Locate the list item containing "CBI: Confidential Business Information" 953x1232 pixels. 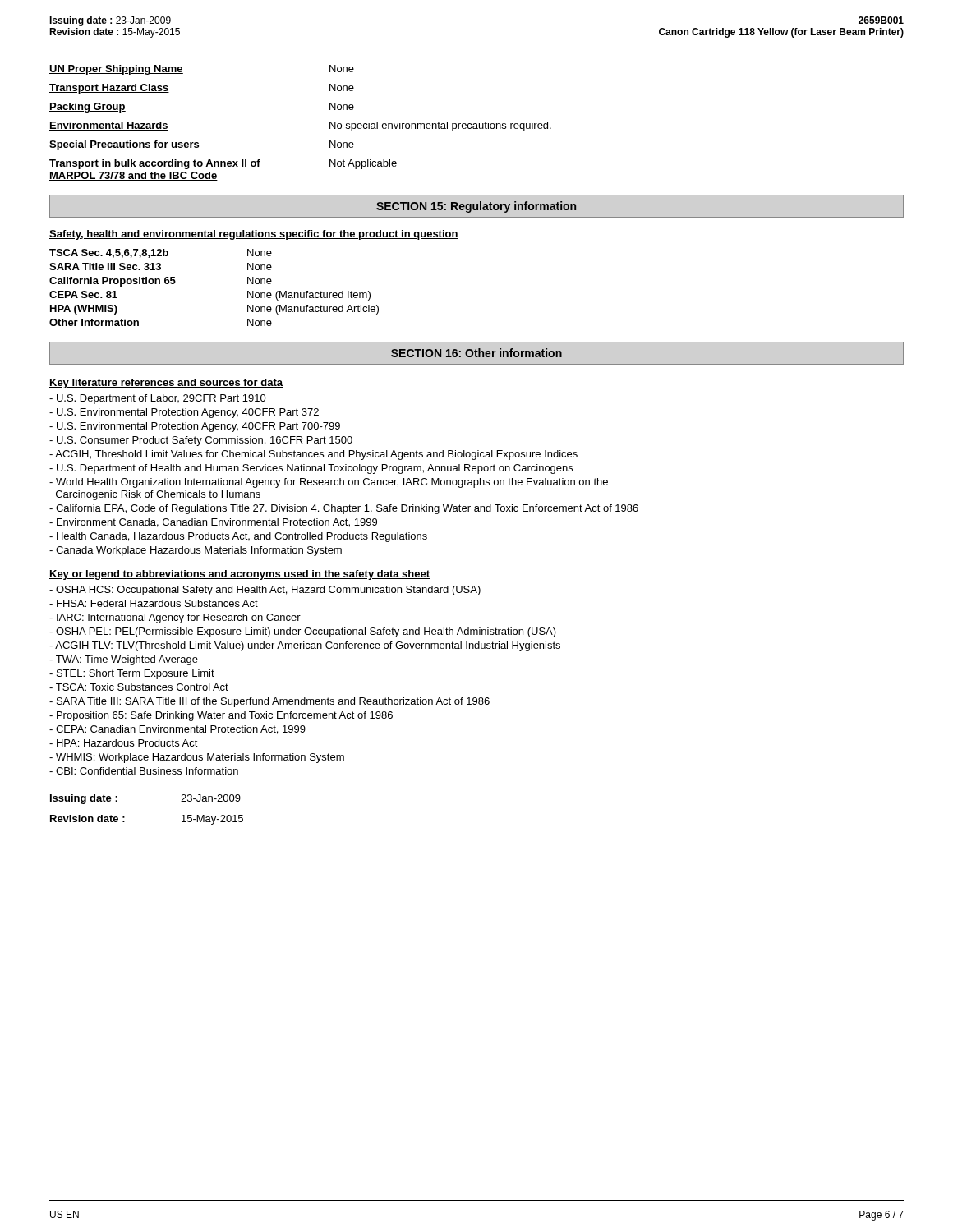144,771
